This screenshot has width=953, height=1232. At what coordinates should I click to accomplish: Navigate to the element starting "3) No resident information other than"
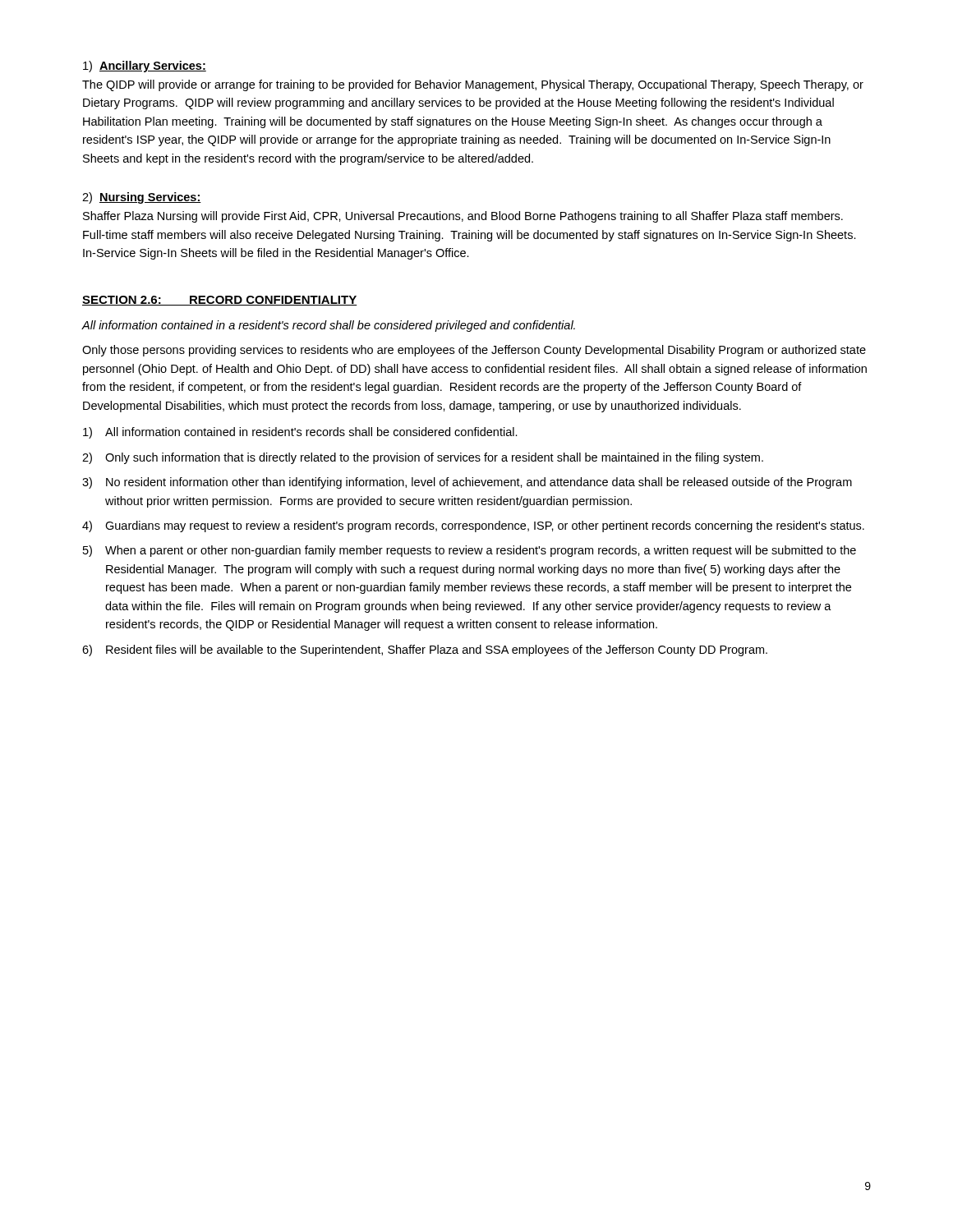coord(476,492)
